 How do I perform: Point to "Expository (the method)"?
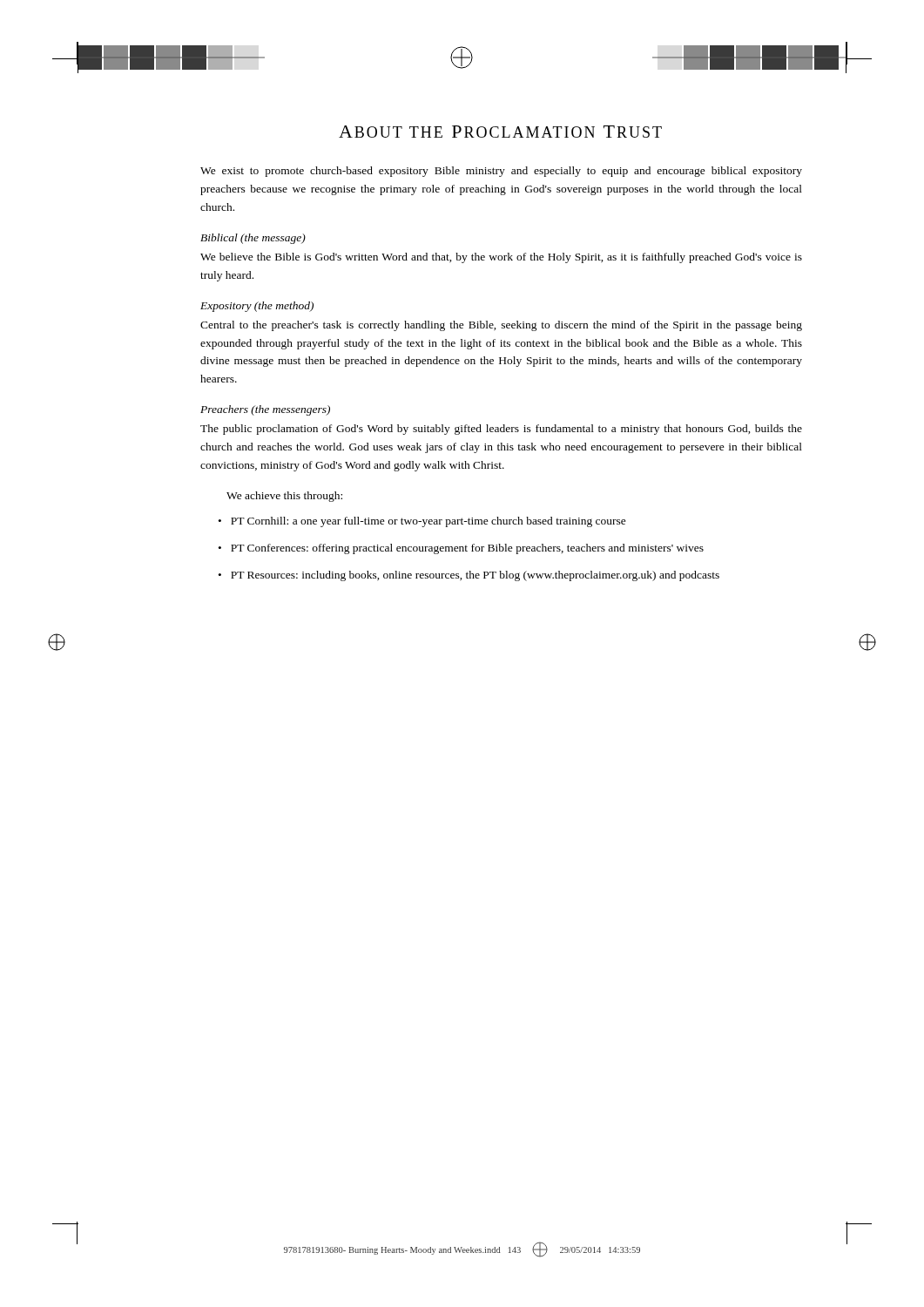click(257, 305)
